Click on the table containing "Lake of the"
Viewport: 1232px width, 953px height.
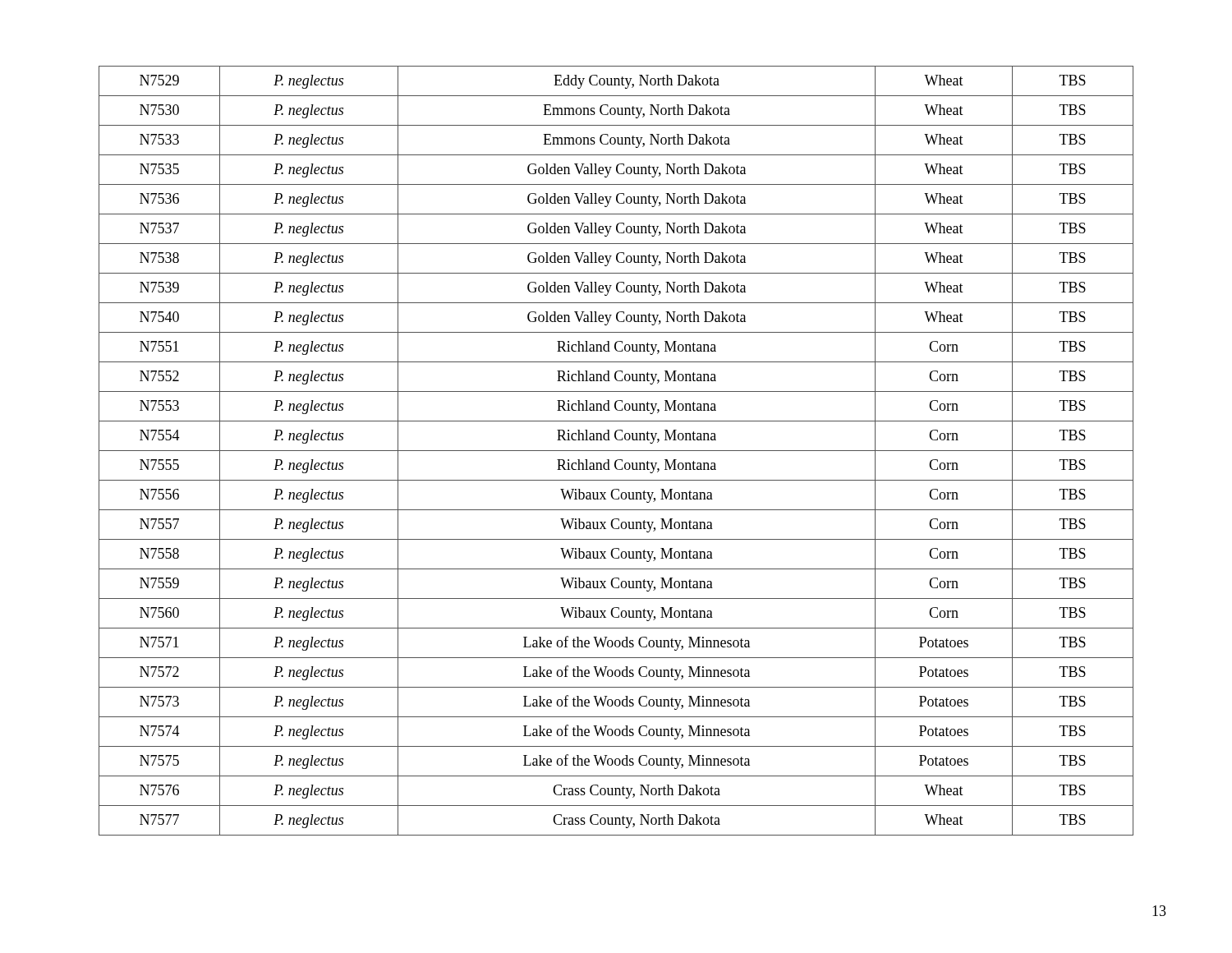tap(616, 451)
